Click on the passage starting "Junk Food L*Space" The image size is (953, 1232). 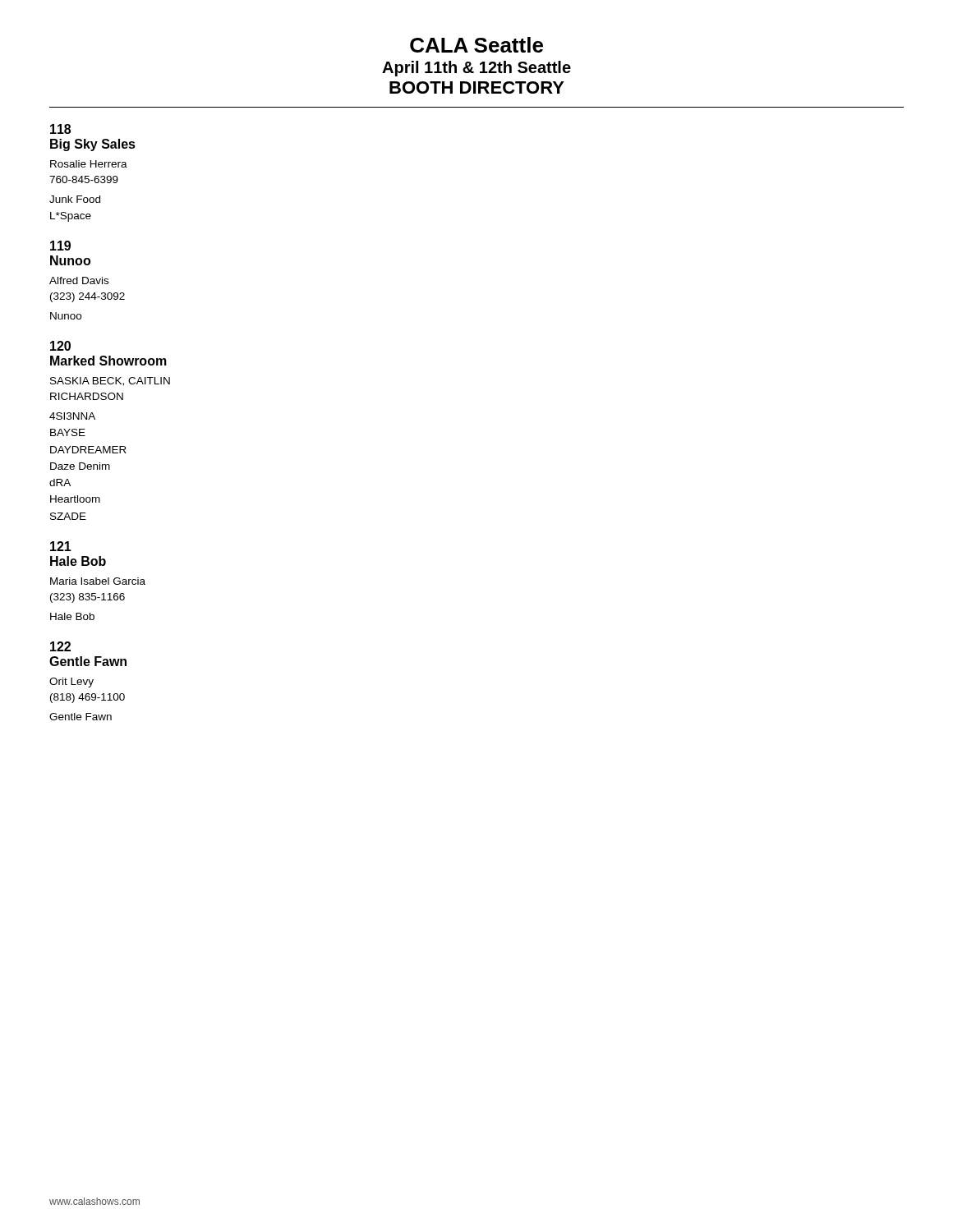[x=75, y=207]
